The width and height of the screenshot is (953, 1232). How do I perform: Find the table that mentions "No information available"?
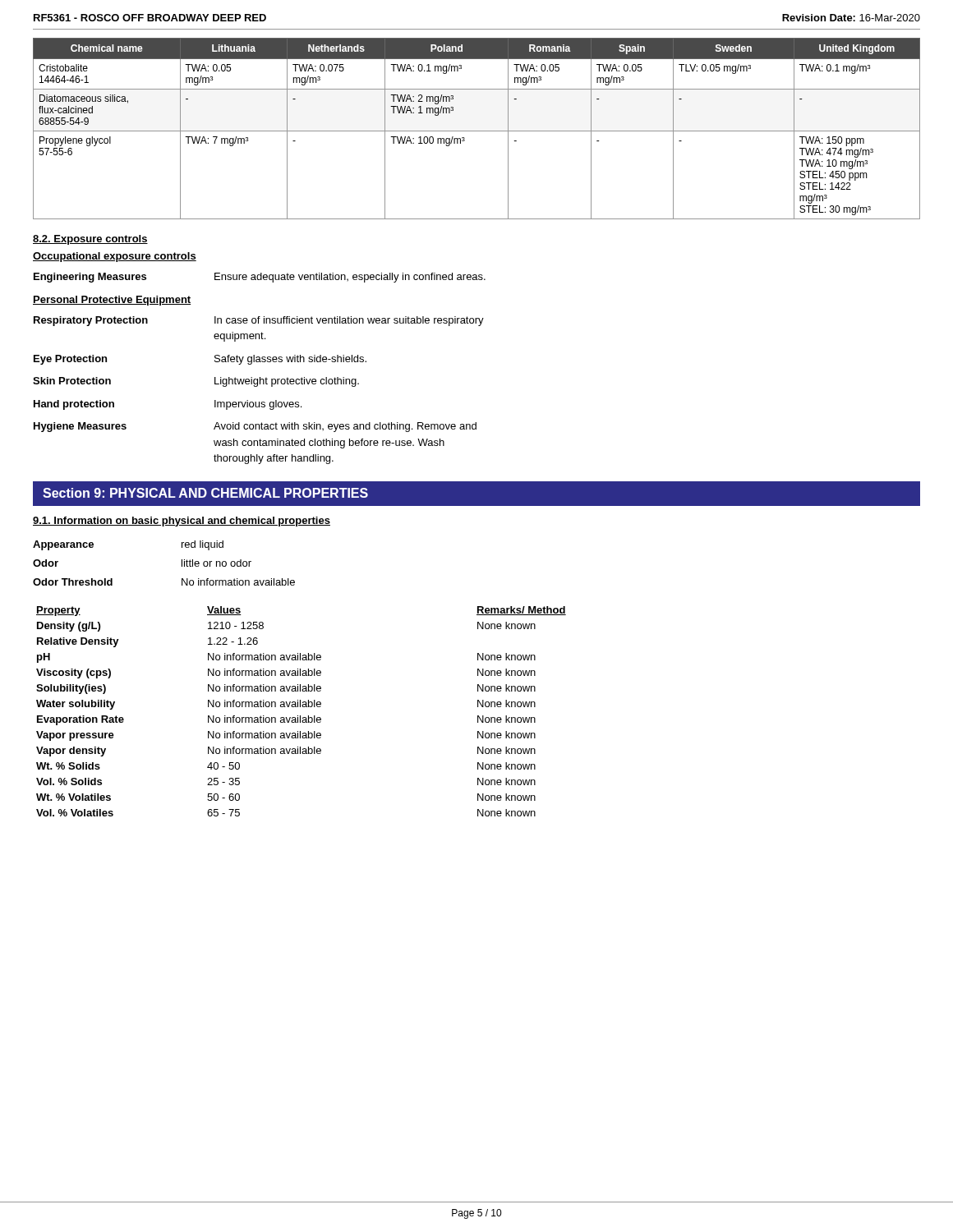pyautogui.click(x=476, y=711)
